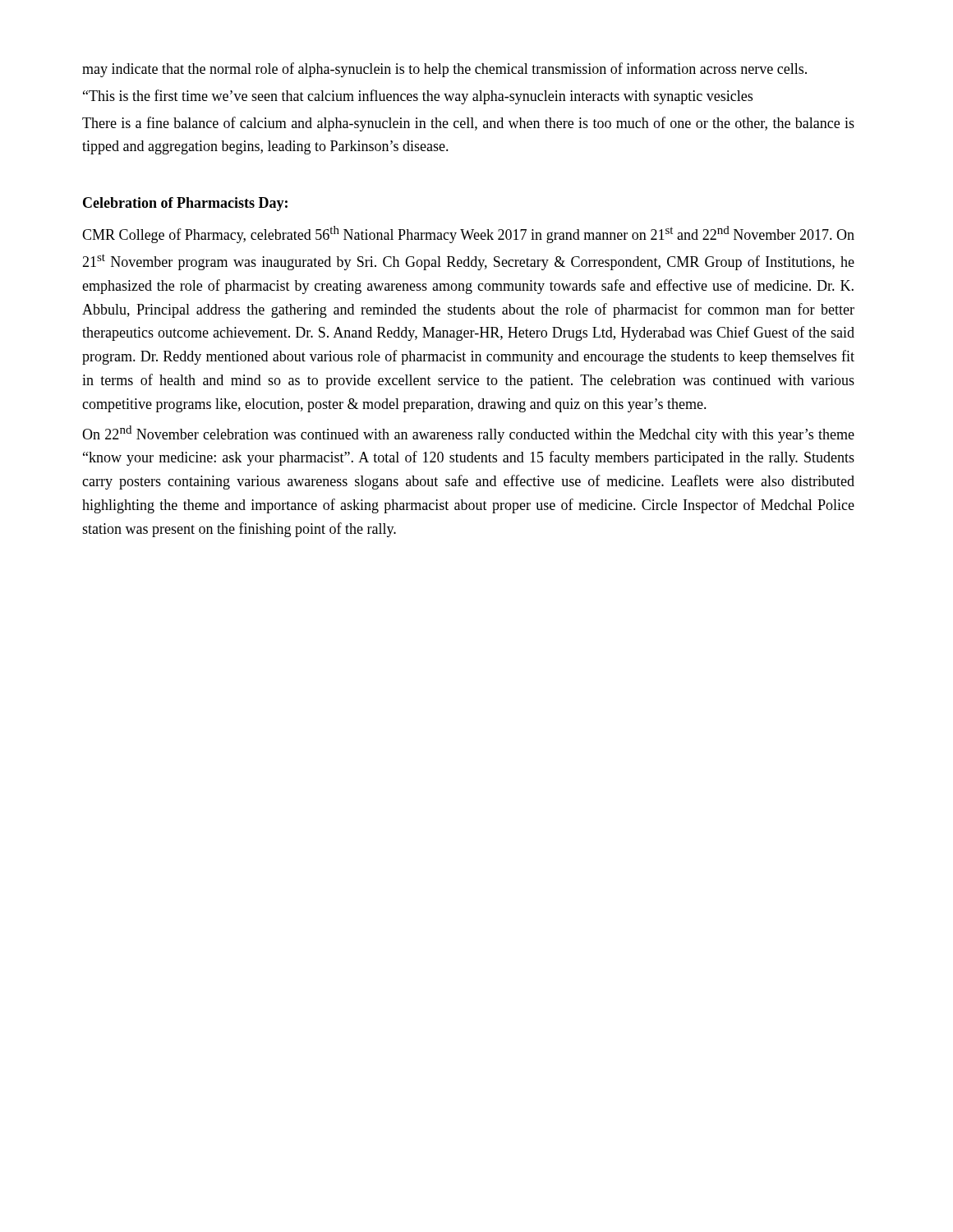Navigate to the region starting "CMR College of Pharmacy, celebrated 56th National Pharmacy"
This screenshot has height=1232, width=953.
pos(468,318)
